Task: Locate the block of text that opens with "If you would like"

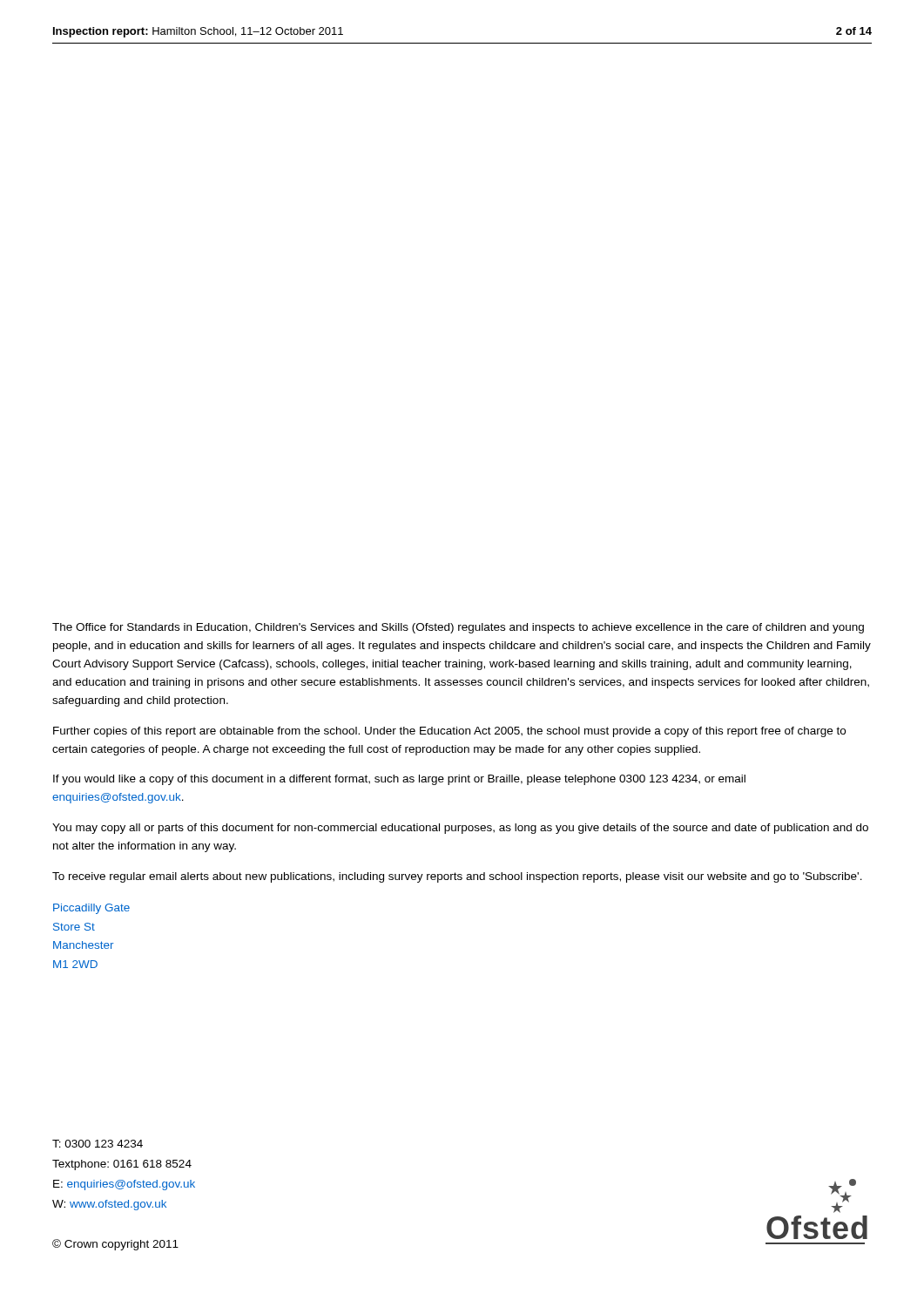Action: click(x=399, y=788)
